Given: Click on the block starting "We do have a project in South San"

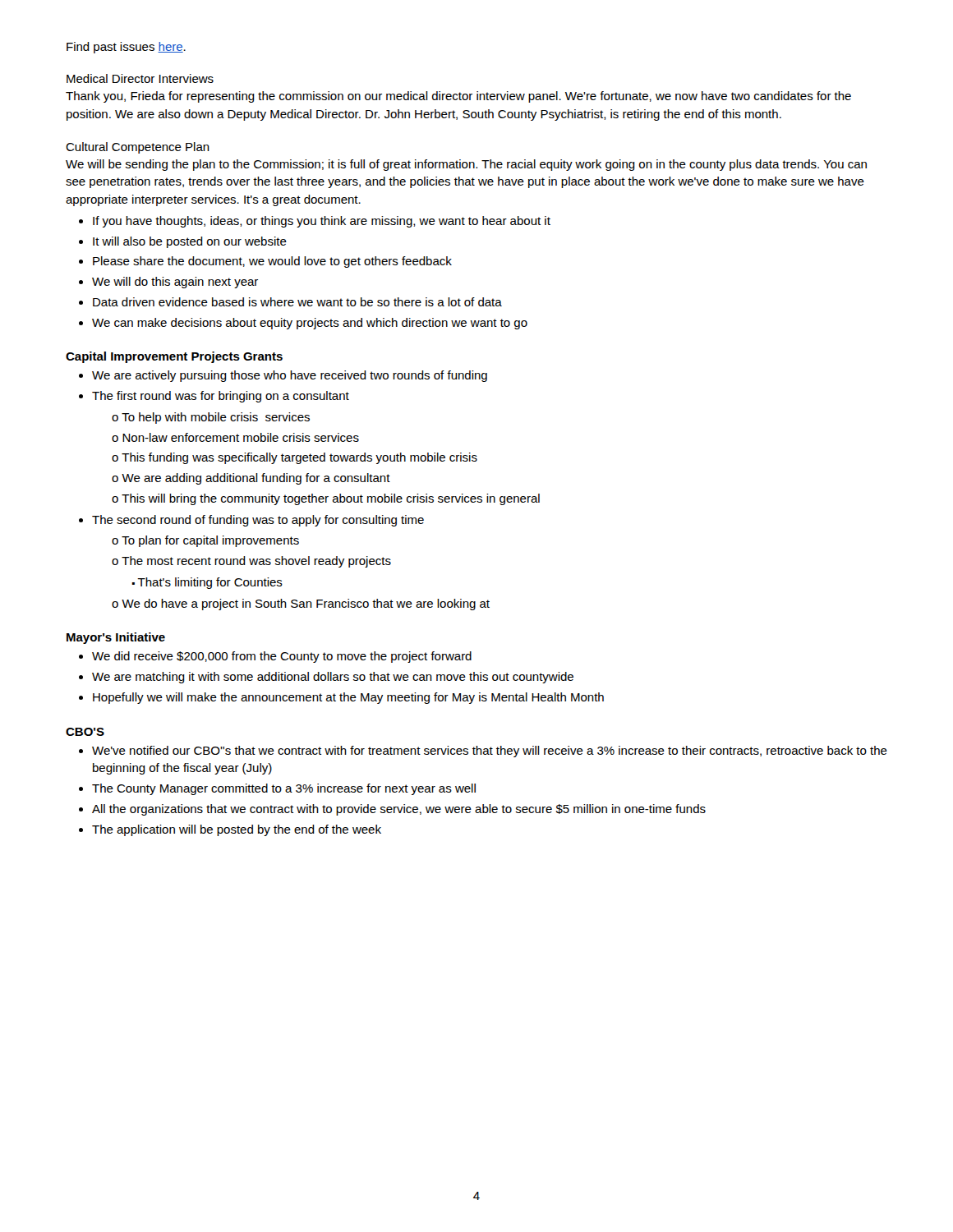Looking at the screenshot, I should pyautogui.click(x=306, y=603).
